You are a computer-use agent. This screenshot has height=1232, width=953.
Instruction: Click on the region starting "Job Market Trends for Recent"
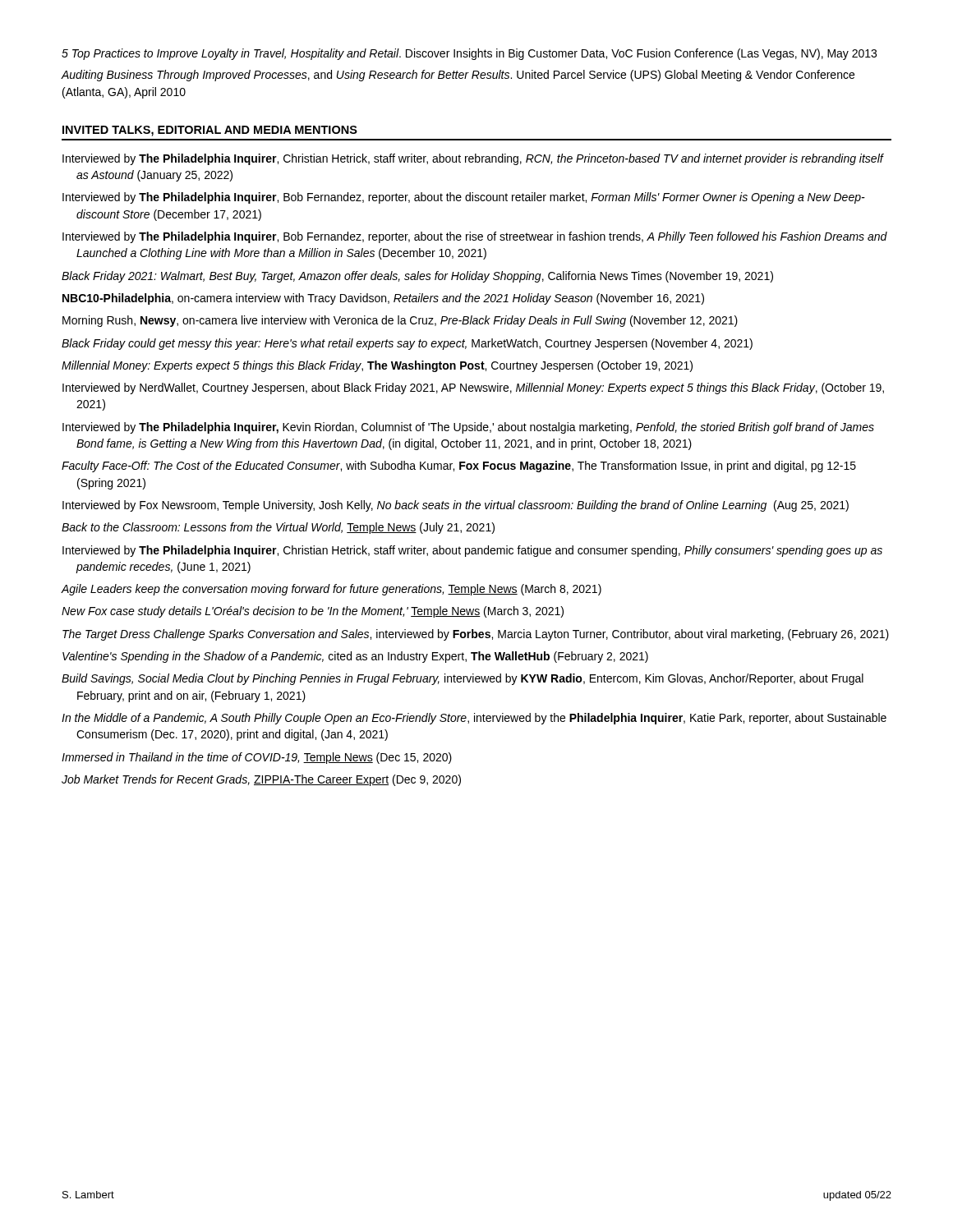[x=262, y=779]
